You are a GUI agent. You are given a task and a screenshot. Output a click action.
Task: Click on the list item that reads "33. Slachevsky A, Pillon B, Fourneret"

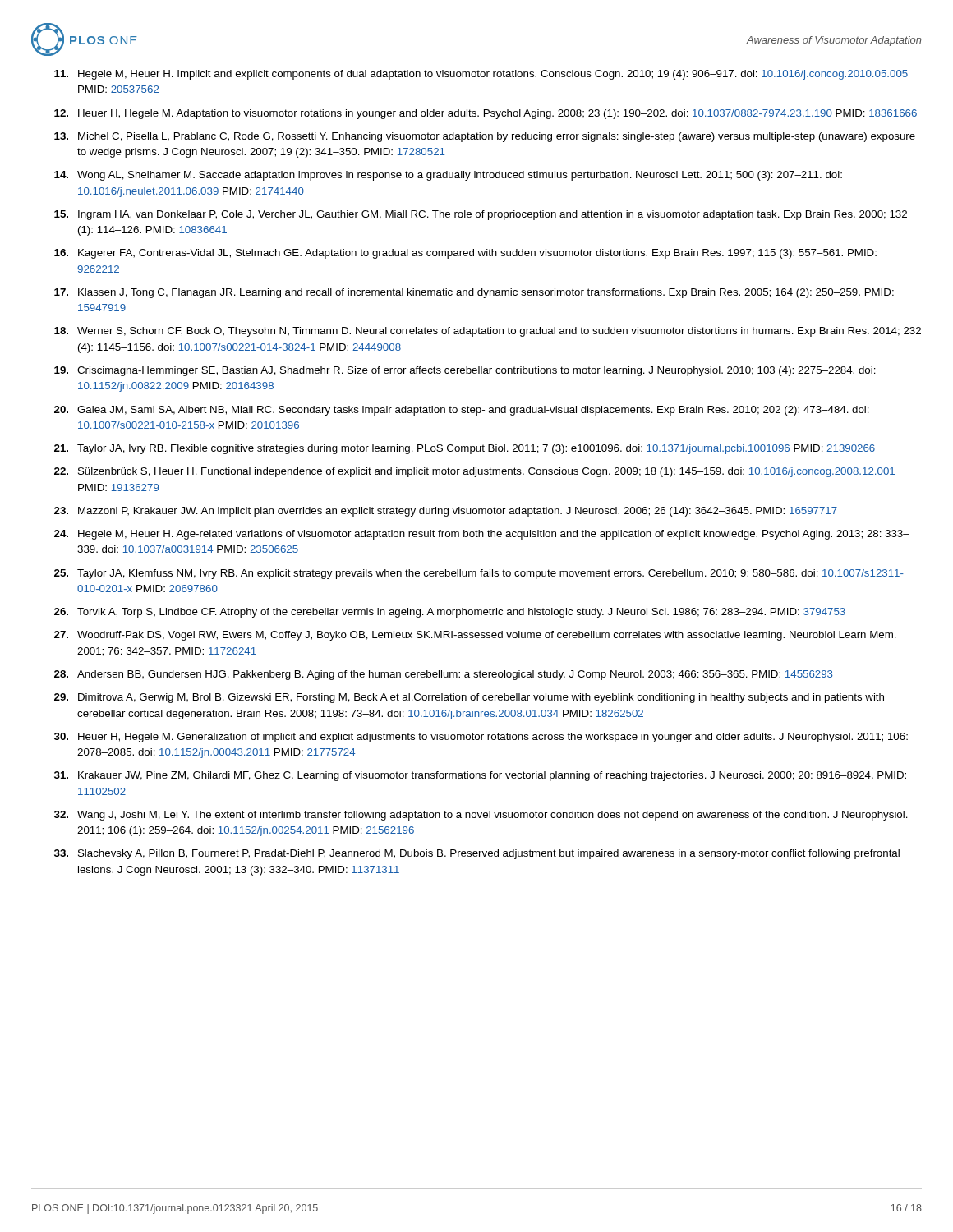click(x=476, y=861)
